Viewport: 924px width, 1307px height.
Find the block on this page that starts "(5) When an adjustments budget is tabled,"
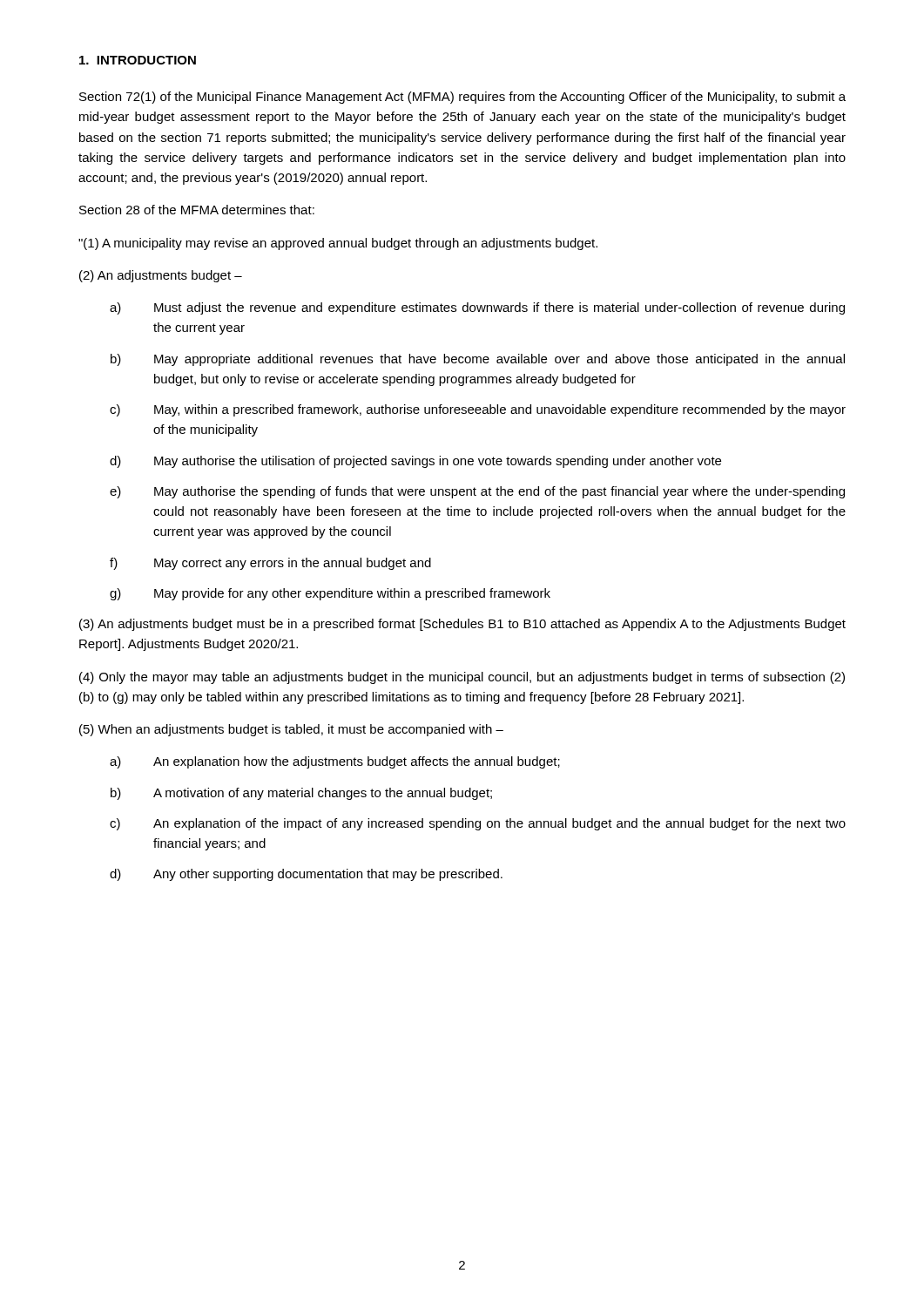[291, 729]
